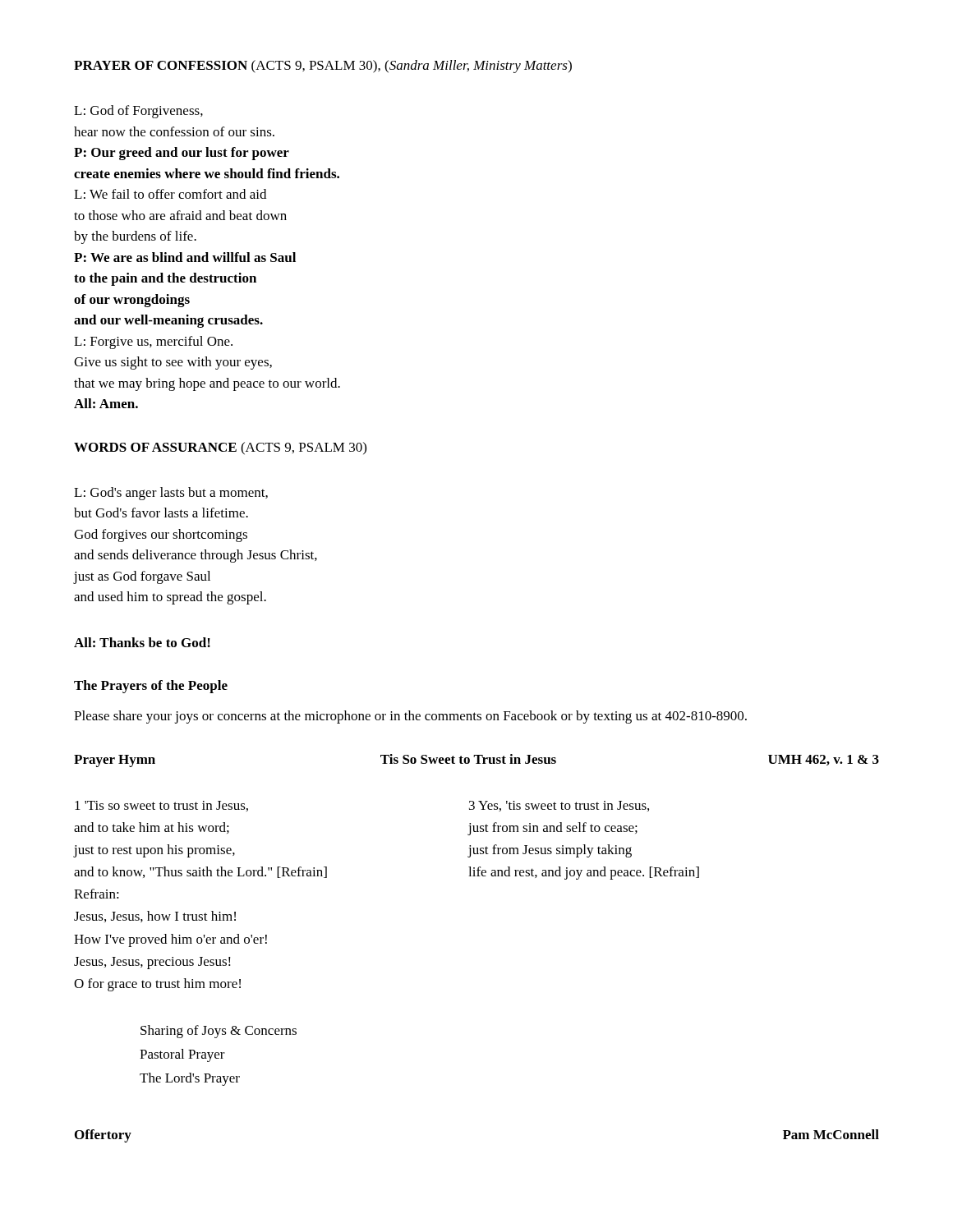This screenshot has height=1232, width=953.
Task: Click the section header that begins "PRAYER OF CONFESSION (ACTS 9,"
Action: [323, 65]
